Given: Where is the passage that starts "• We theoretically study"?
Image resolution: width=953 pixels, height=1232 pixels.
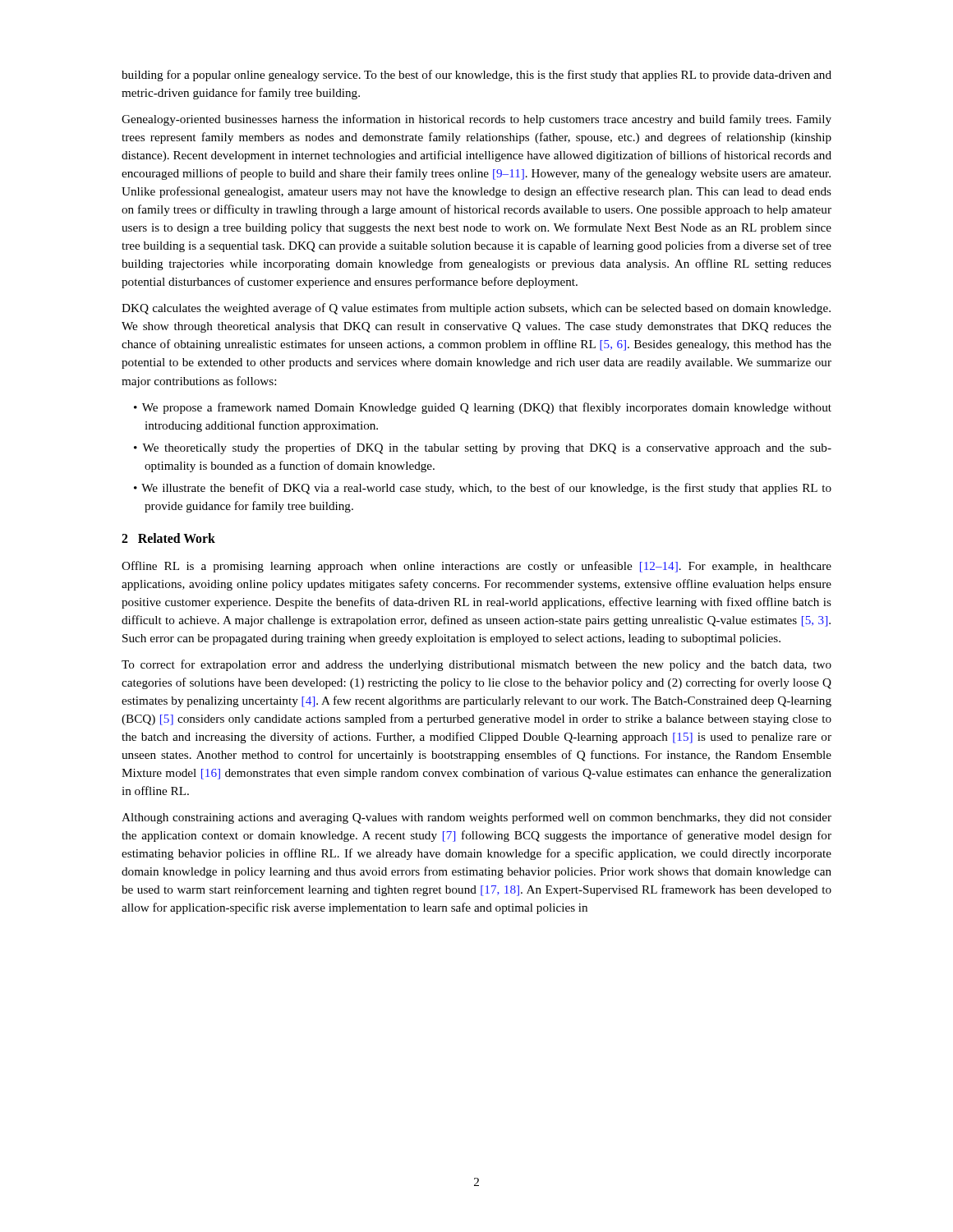Looking at the screenshot, I should [x=482, y=456].
